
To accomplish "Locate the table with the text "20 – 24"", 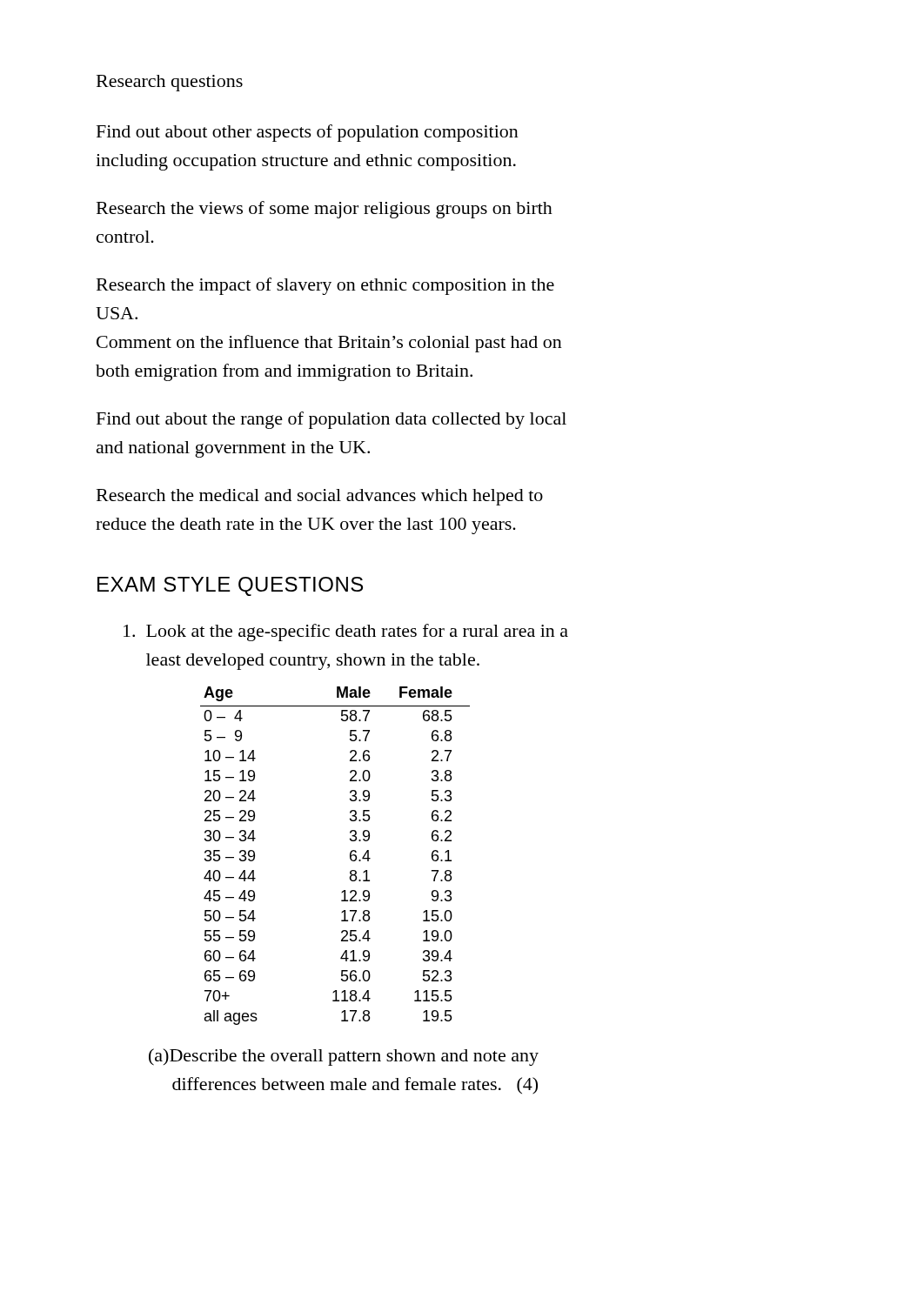I will point(488,854).
